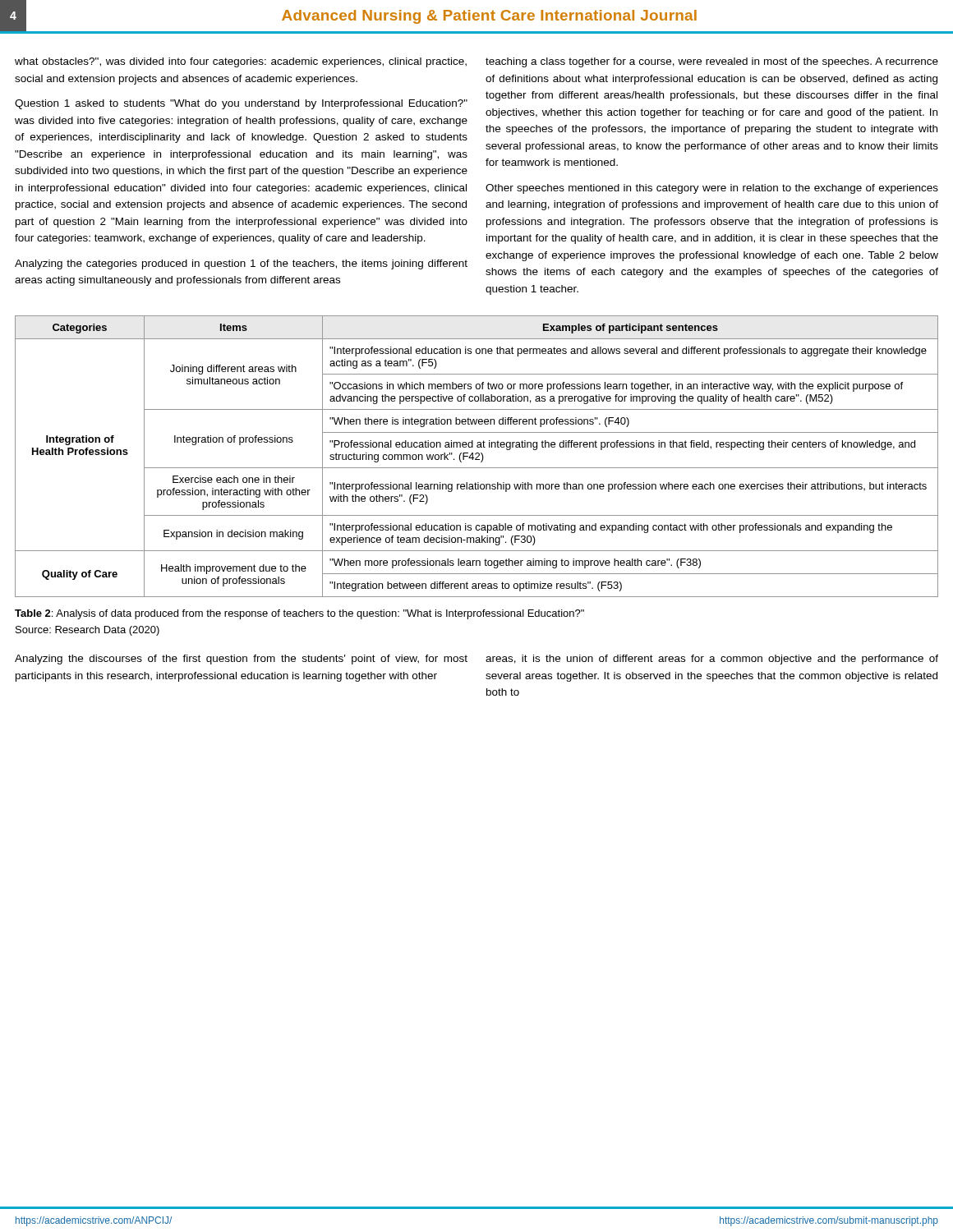Screen dimensions: 1232x953
Task: Where is the passage that starts "Analyzing the discourses of the"?
Action: (x=241, y=667)
